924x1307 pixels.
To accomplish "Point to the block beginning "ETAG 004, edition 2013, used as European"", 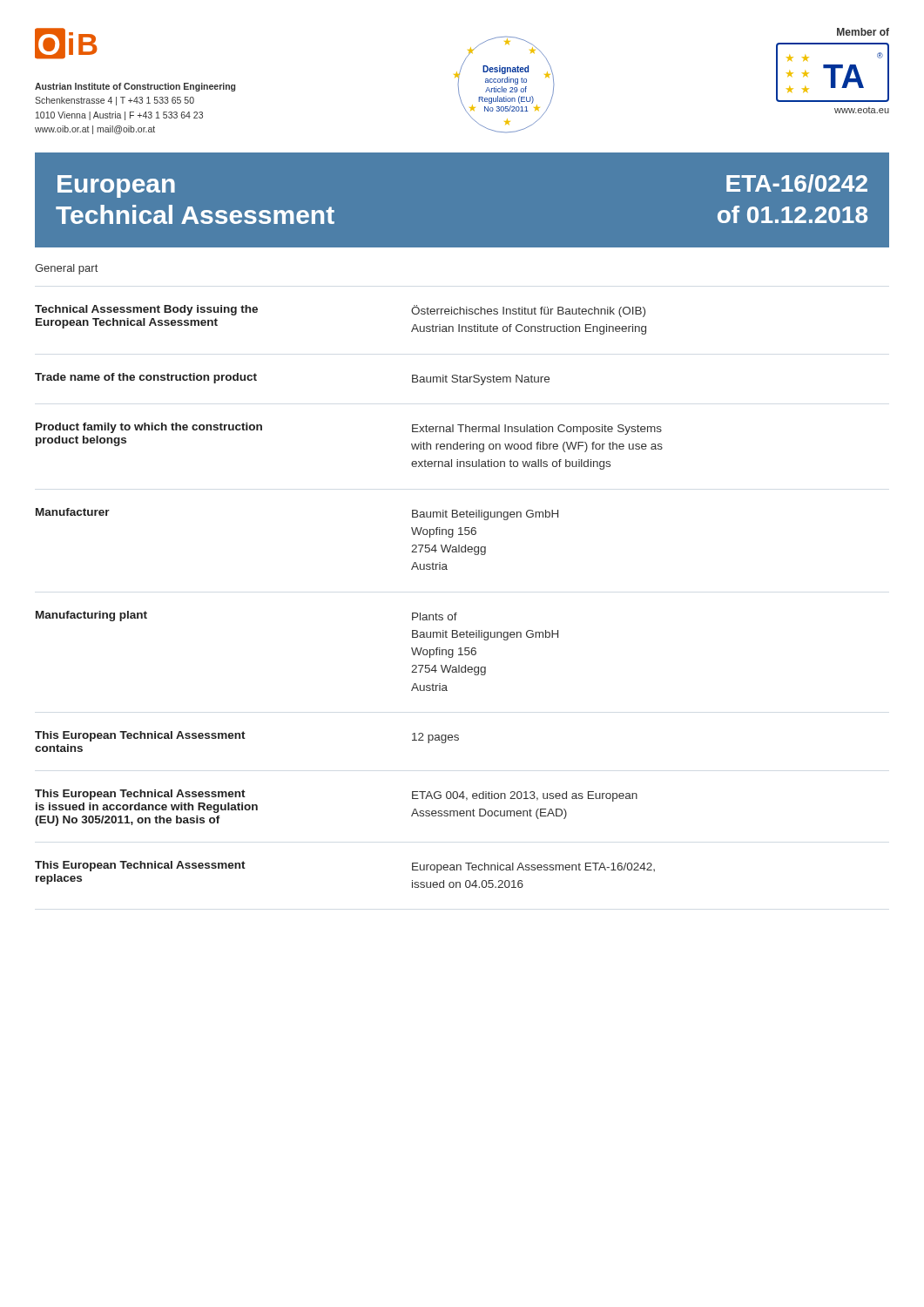I will pos(524,804).
